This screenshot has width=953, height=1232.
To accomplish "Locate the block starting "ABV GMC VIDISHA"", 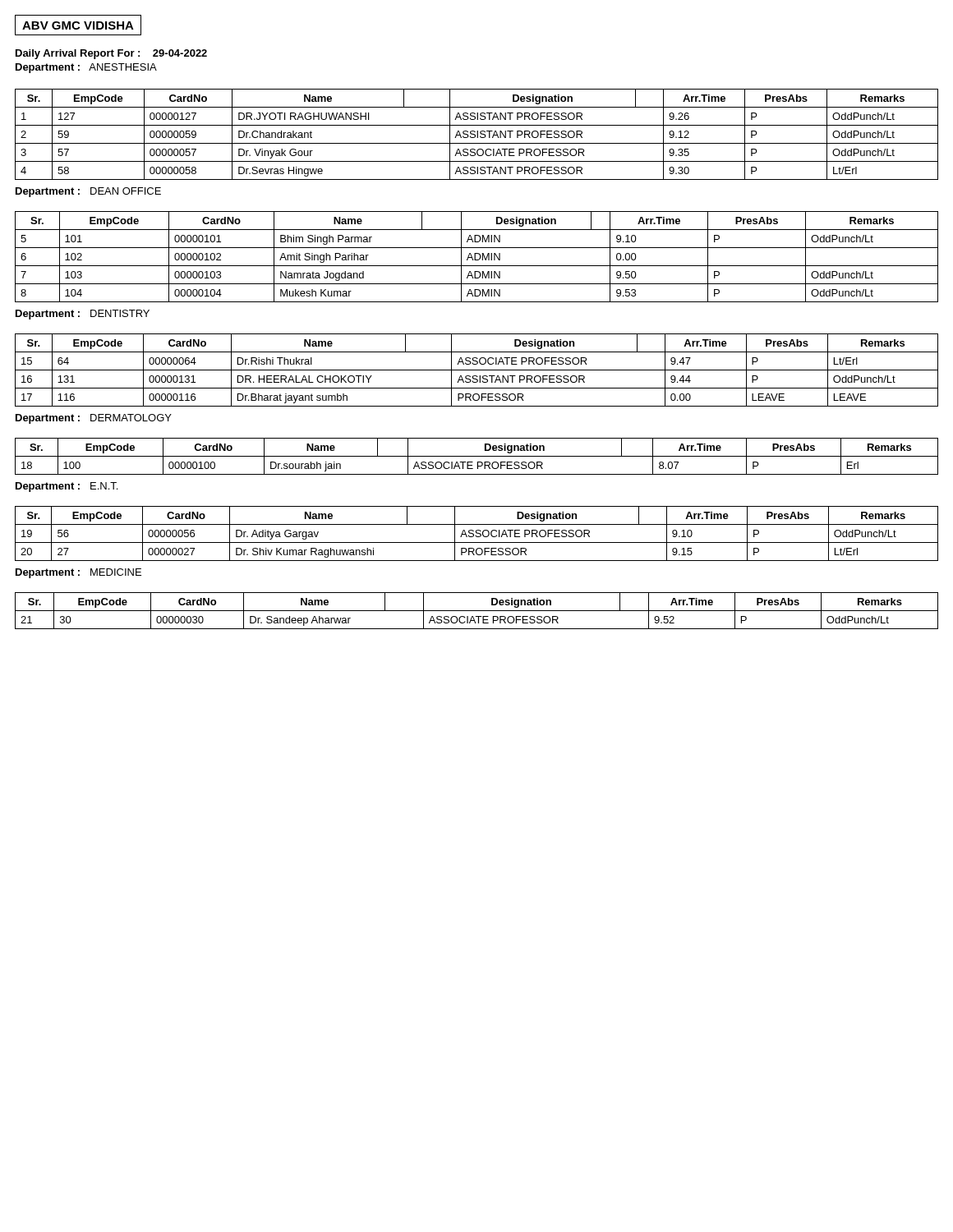I will (78, 25).
